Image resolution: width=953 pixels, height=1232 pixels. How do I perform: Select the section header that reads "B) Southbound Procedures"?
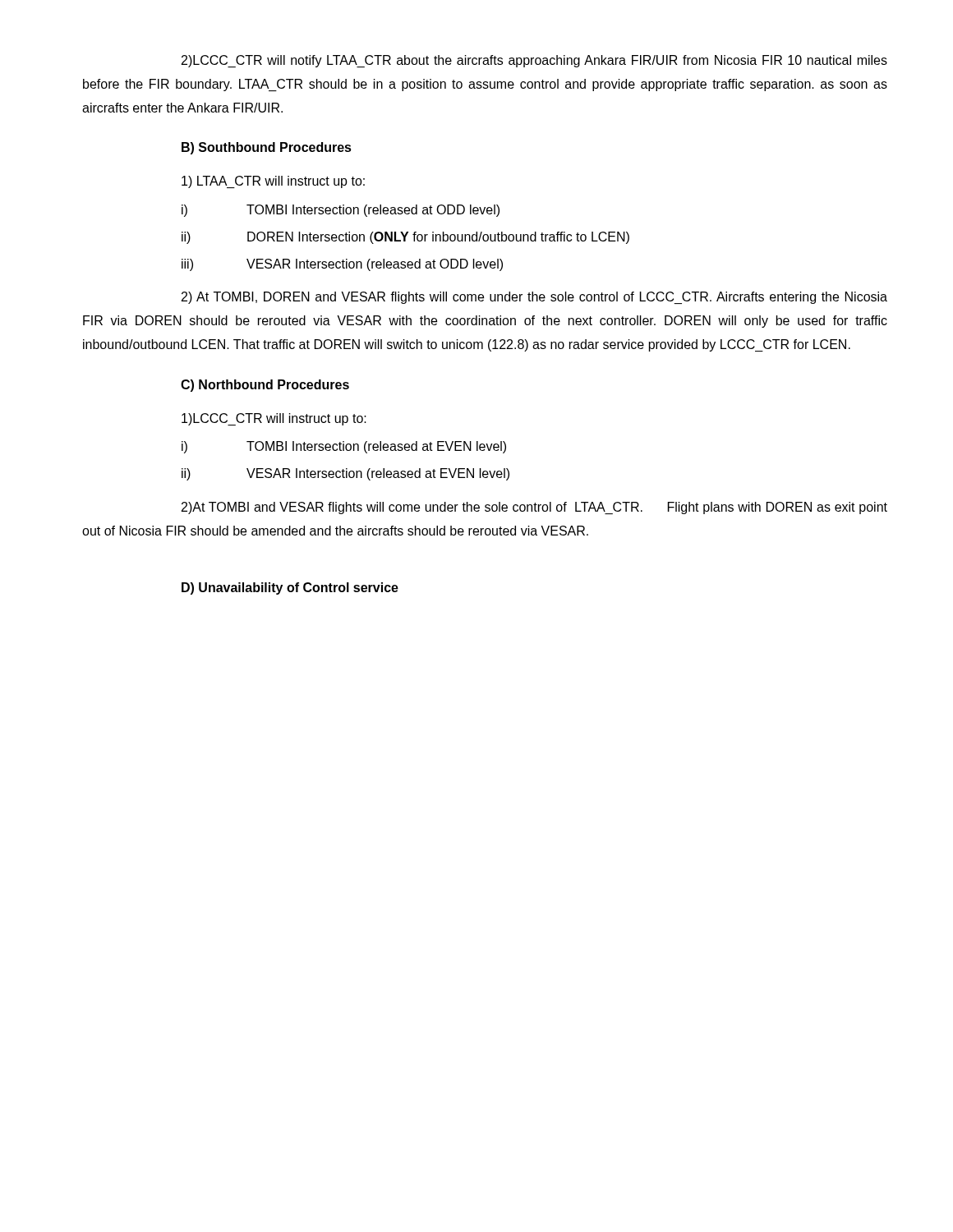tap(266, 148)
